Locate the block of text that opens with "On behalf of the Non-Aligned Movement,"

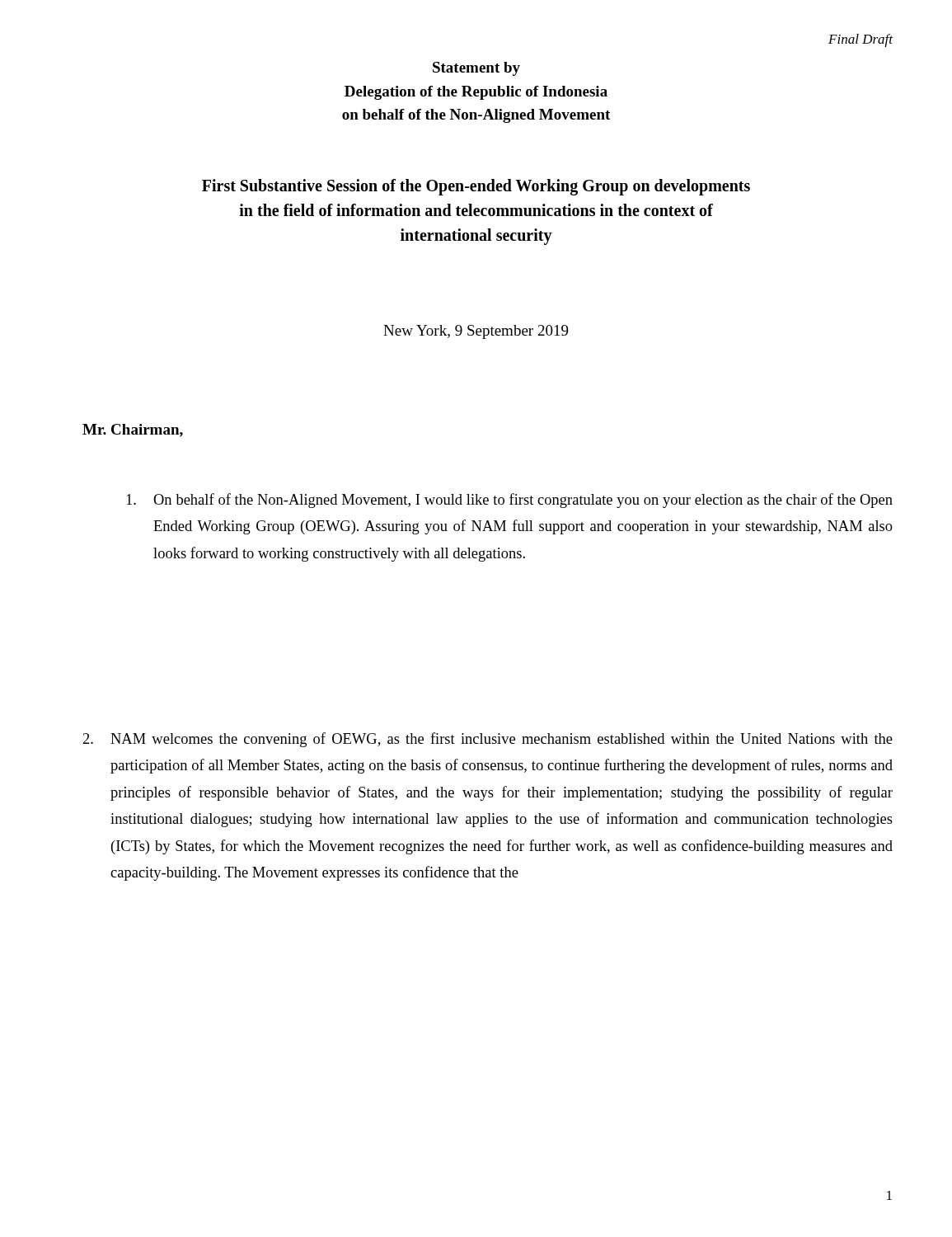tap(509, 527)
